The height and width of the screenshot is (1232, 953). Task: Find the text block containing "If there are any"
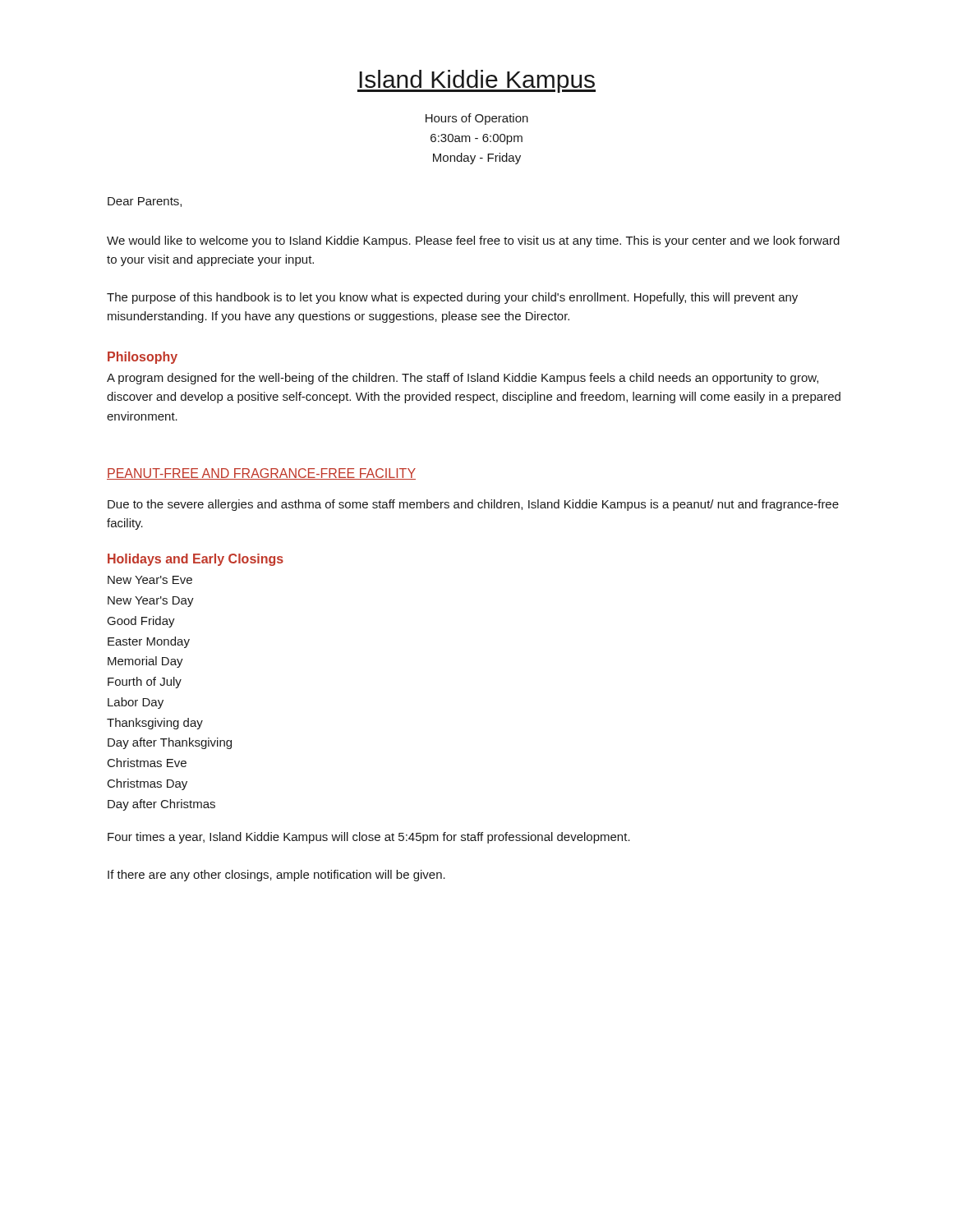276,874
